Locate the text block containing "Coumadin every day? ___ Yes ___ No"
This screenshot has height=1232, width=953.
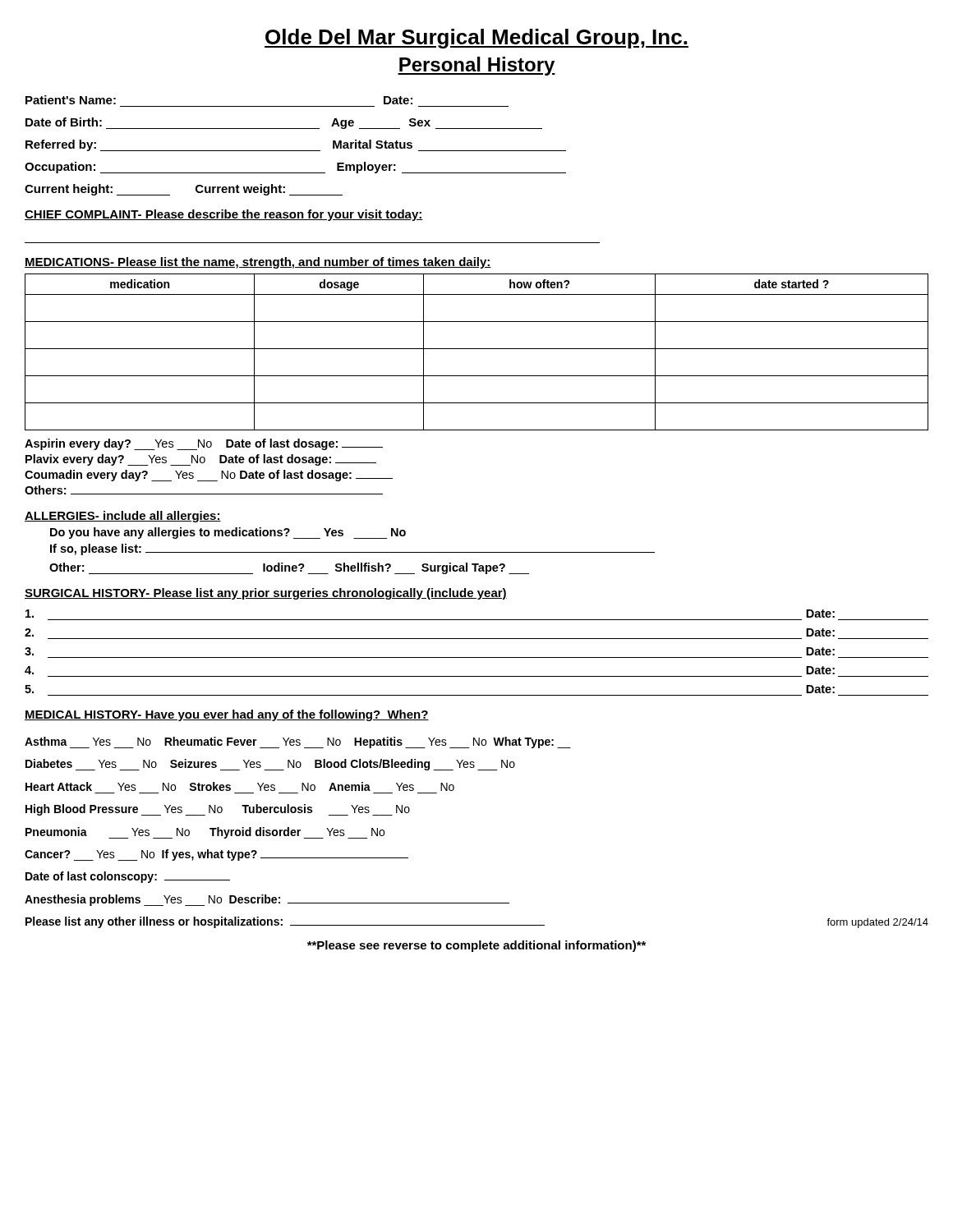[x=209, y=475]
